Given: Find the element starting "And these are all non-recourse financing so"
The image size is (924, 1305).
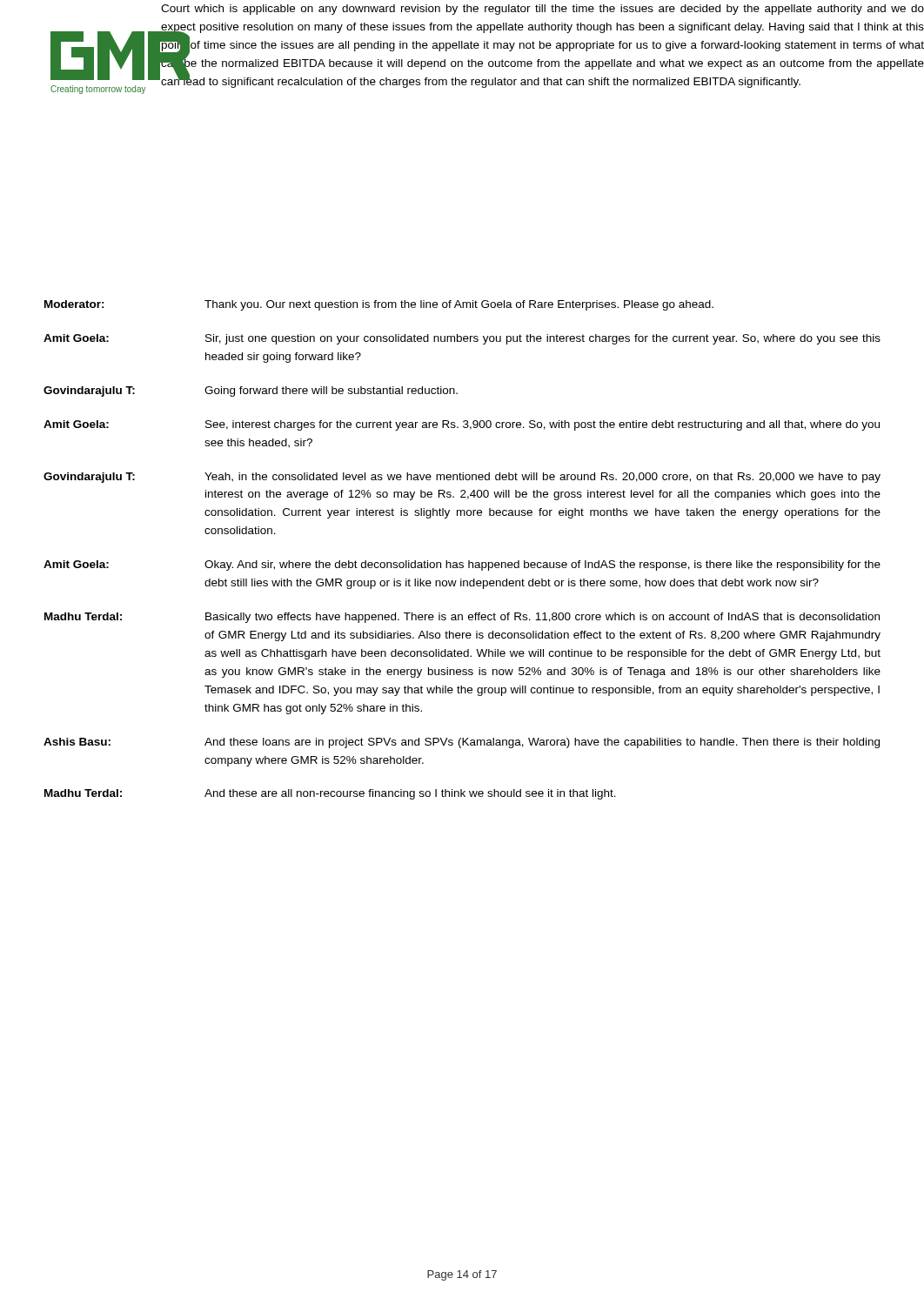Looking at the screenshot, I should pos(410,793).
